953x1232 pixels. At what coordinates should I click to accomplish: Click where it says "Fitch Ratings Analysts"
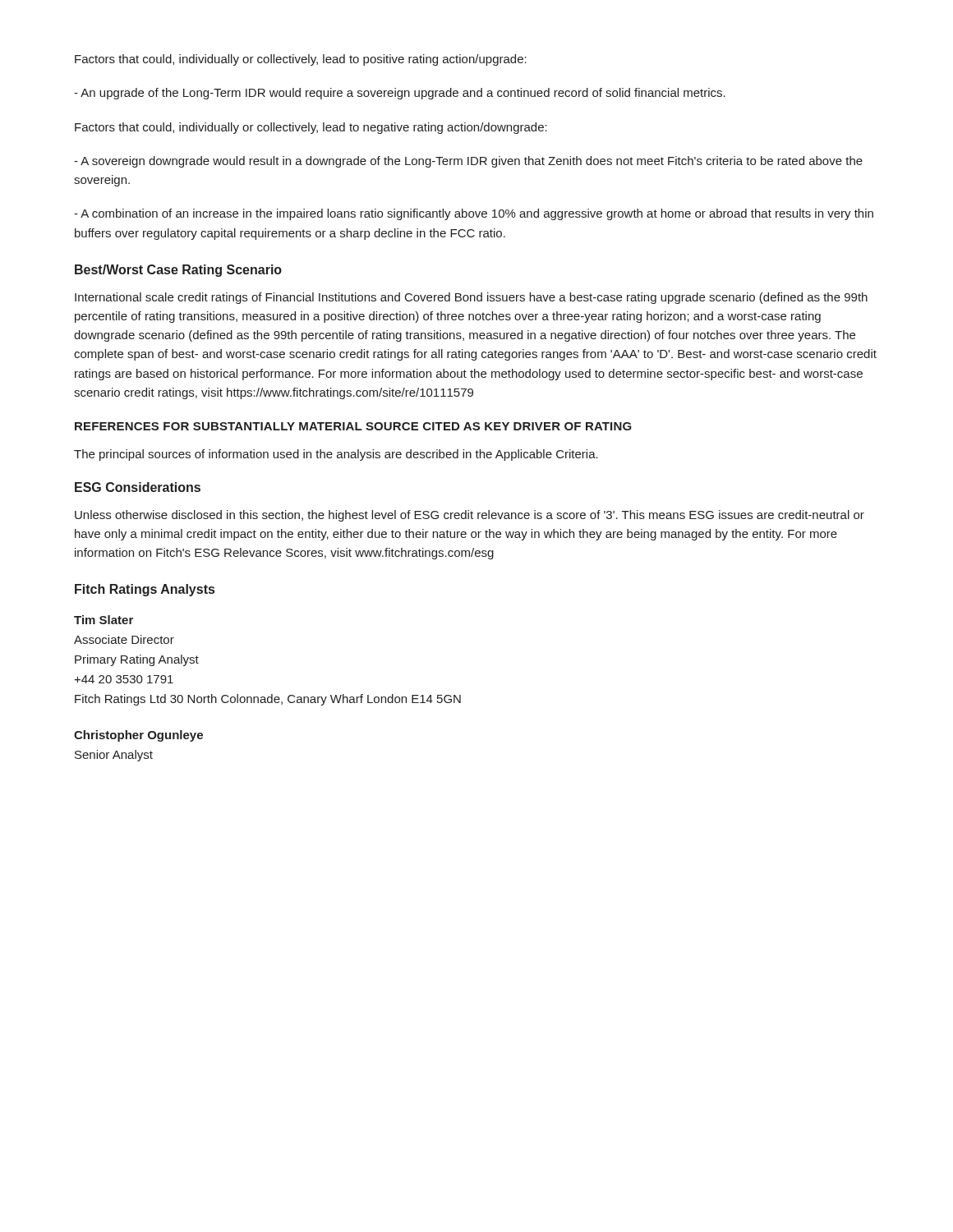(145, 590)
